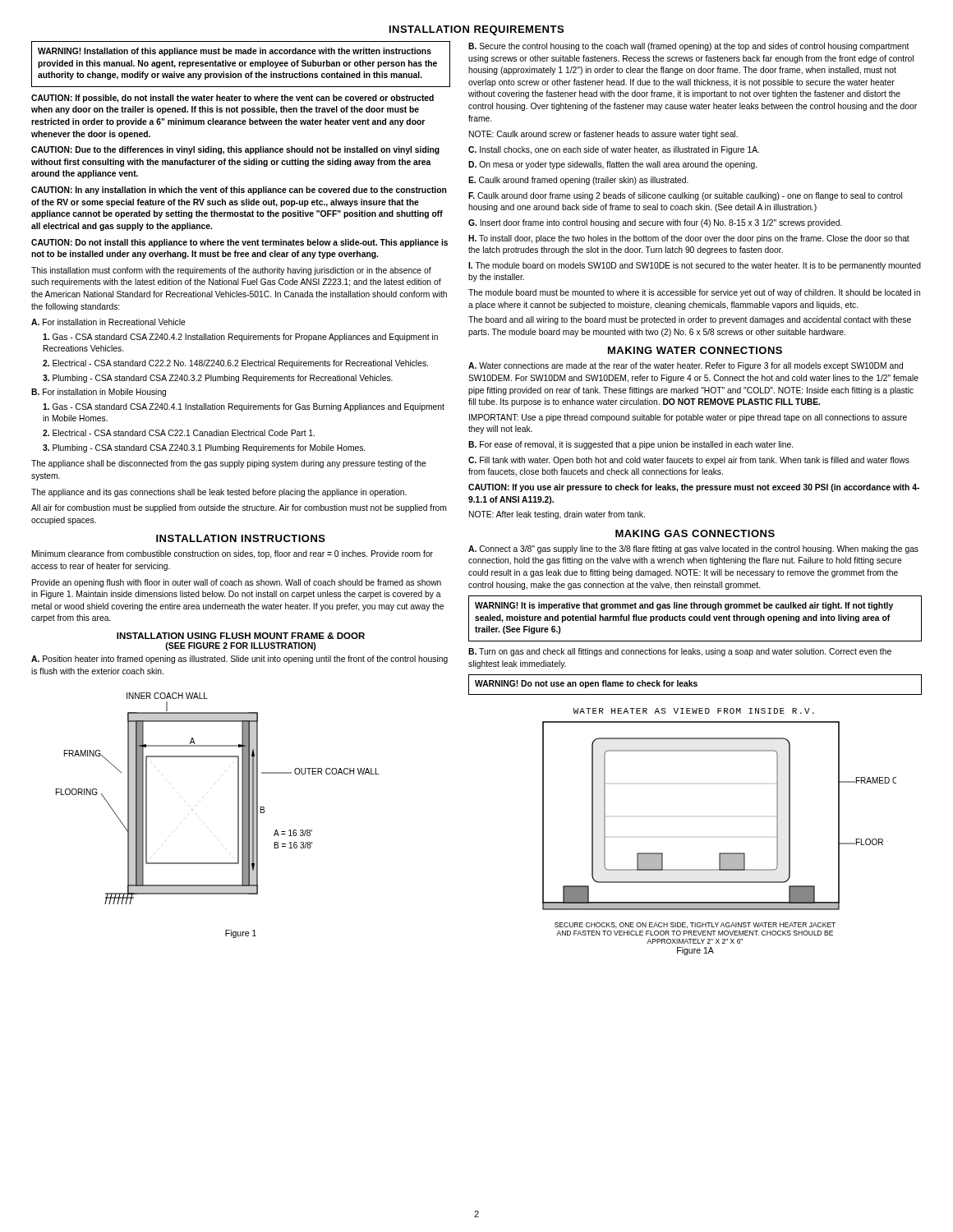
Task: Click the passage that begins "H. To install door, place the two"
Action: [689, 244]
